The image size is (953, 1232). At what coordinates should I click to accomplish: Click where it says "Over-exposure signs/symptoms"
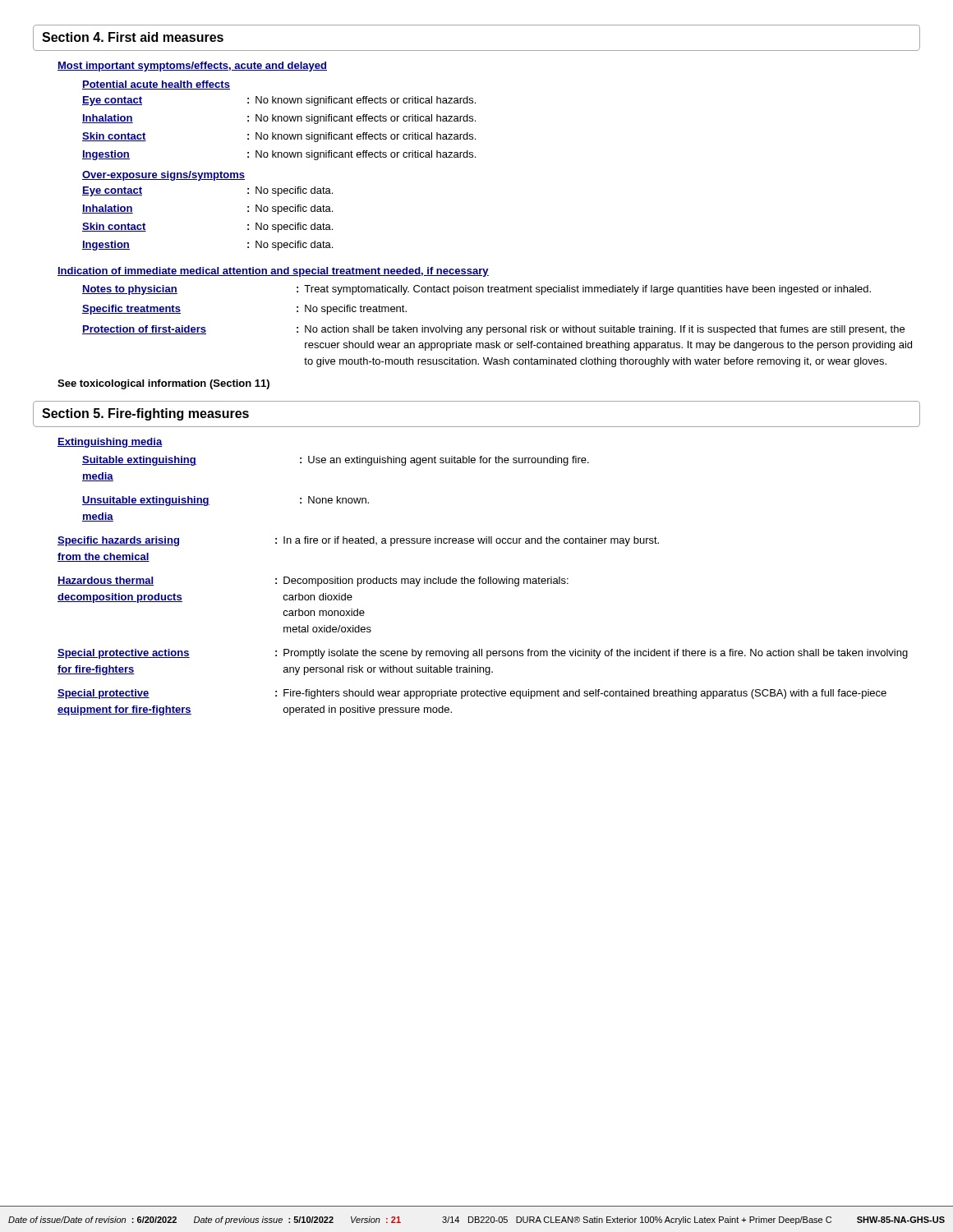163,175
